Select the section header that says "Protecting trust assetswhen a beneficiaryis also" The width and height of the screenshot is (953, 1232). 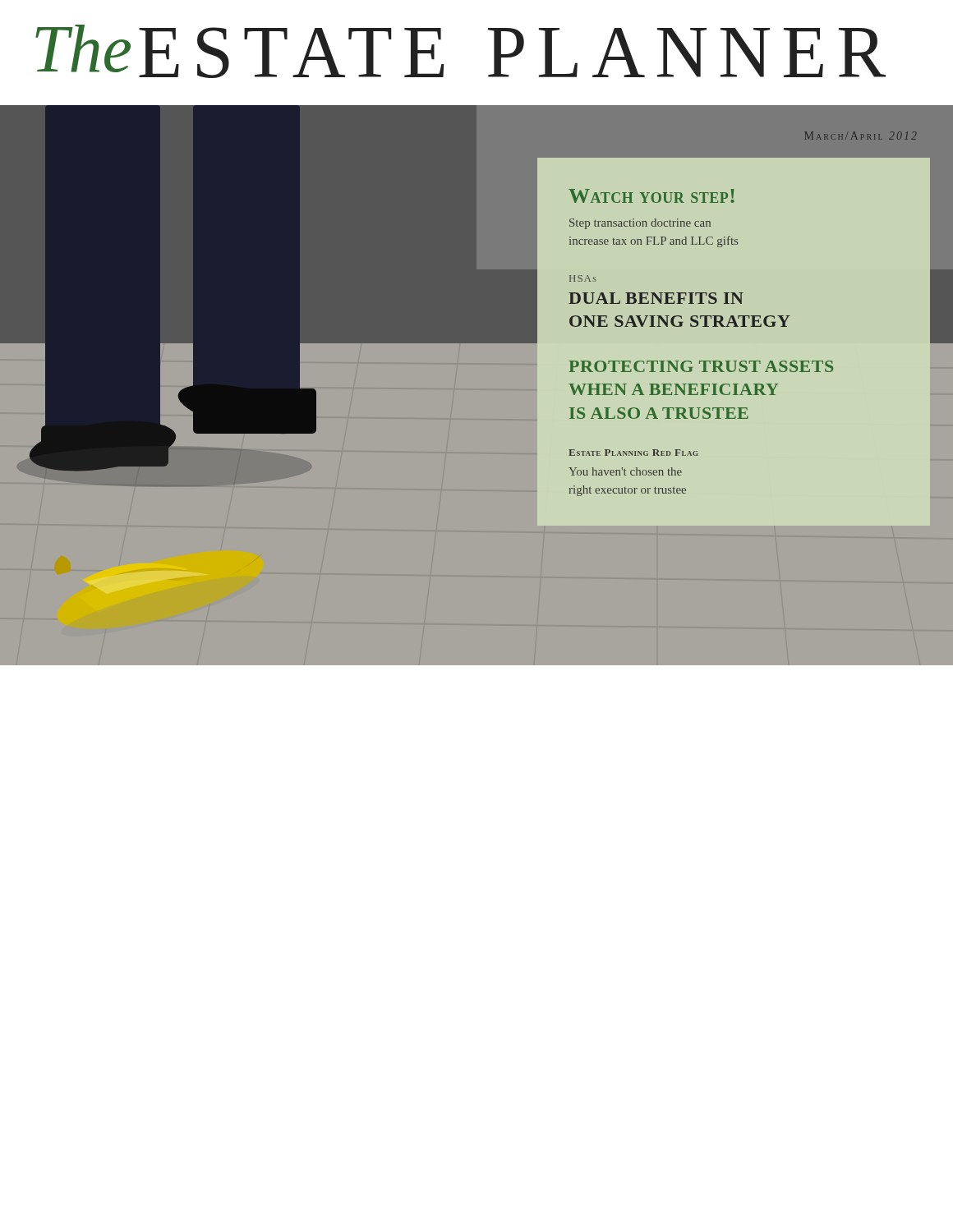(702, 389)
